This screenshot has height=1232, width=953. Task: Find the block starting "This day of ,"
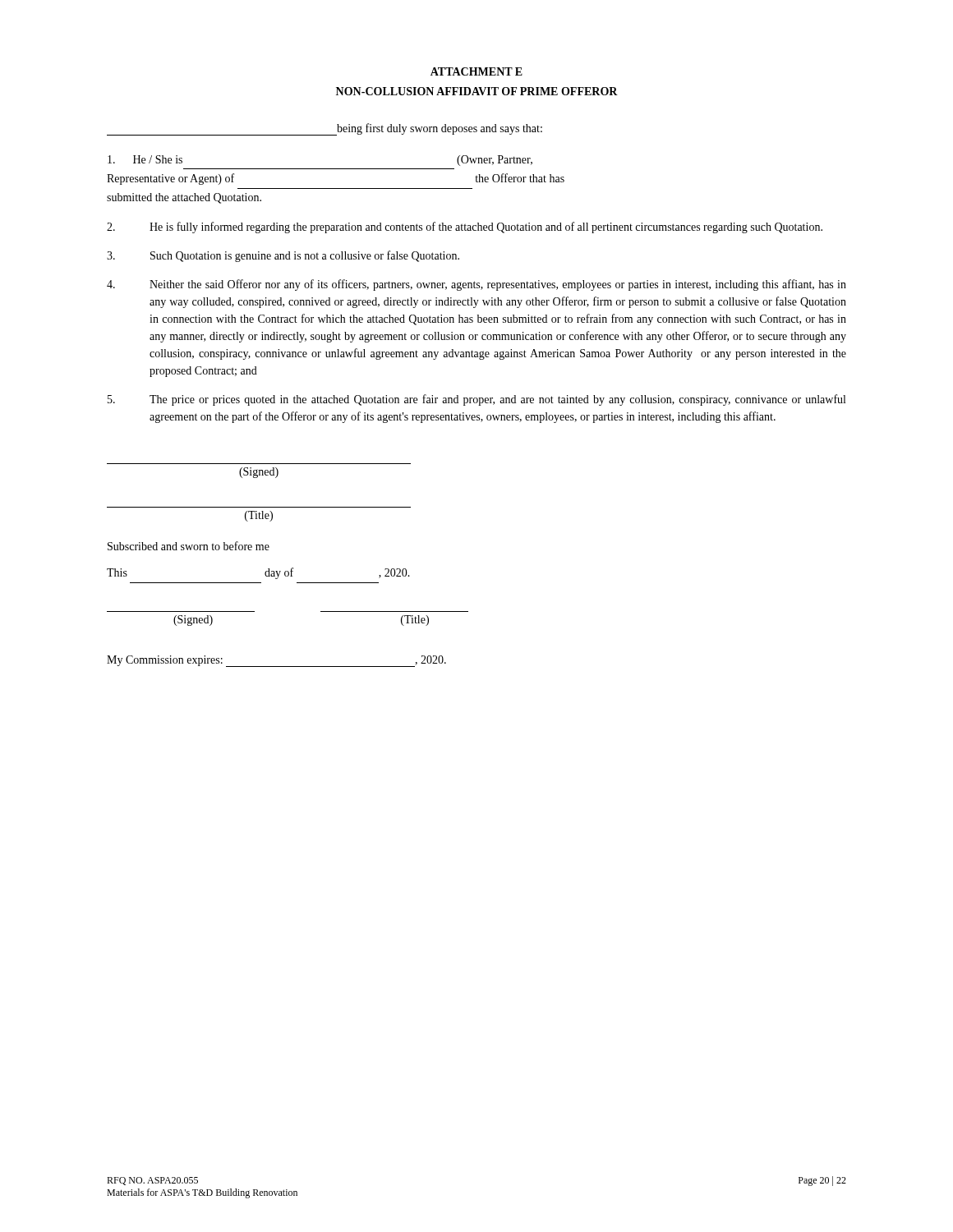pyautogui.click(x=259, y=573)
